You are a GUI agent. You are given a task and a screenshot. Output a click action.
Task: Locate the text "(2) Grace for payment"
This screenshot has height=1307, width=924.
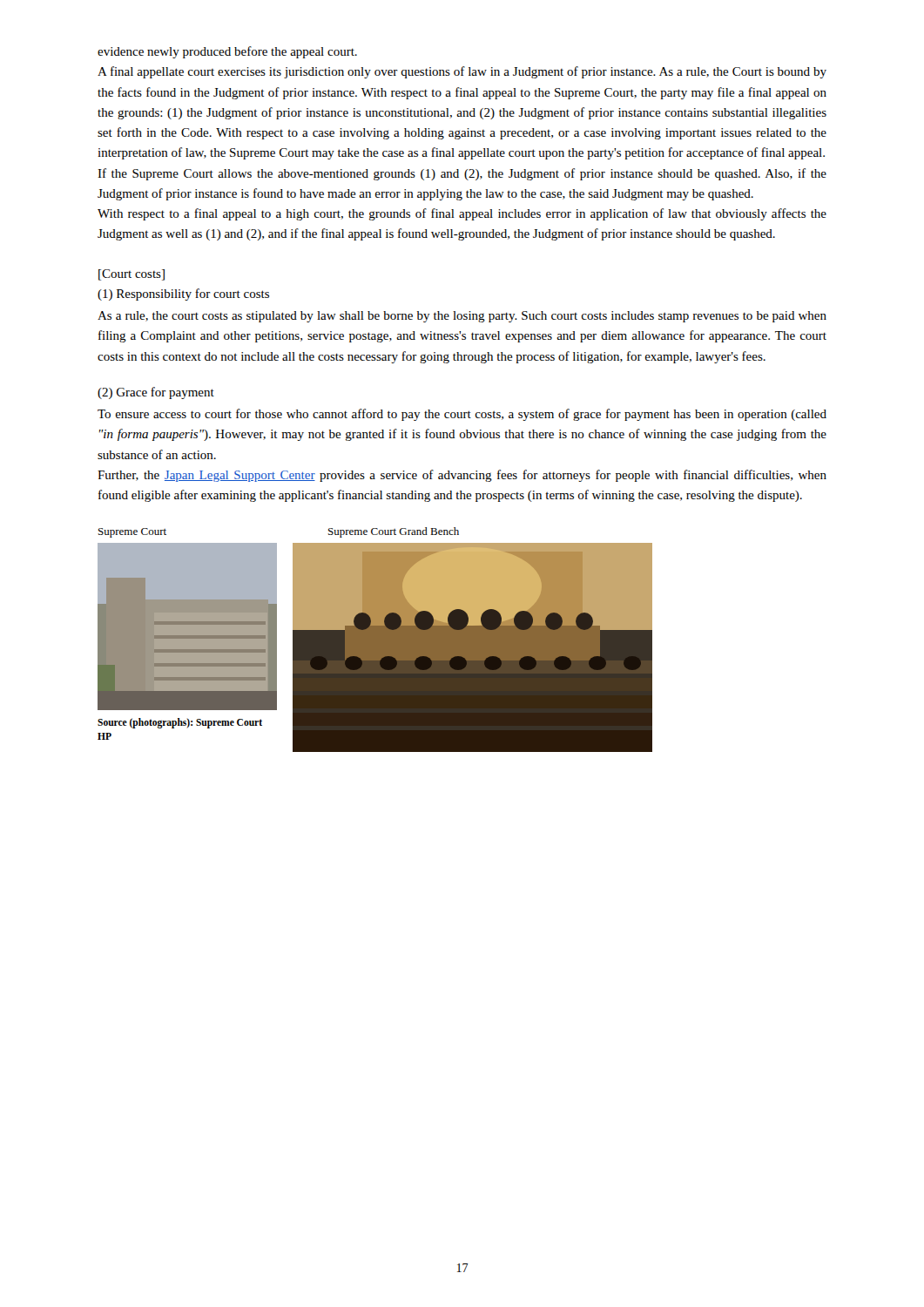156,393
